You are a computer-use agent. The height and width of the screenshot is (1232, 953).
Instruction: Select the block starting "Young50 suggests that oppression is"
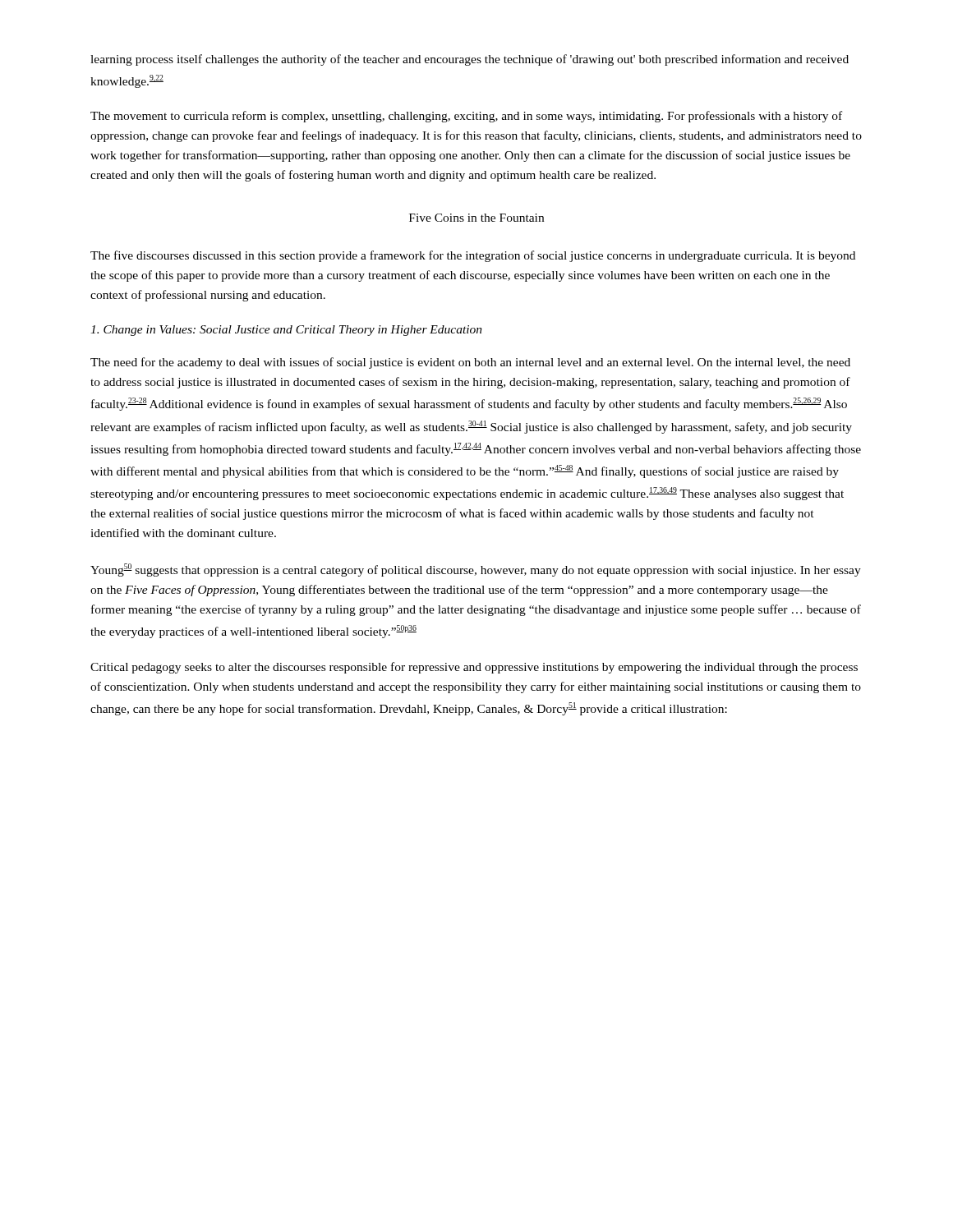point(476,599)
